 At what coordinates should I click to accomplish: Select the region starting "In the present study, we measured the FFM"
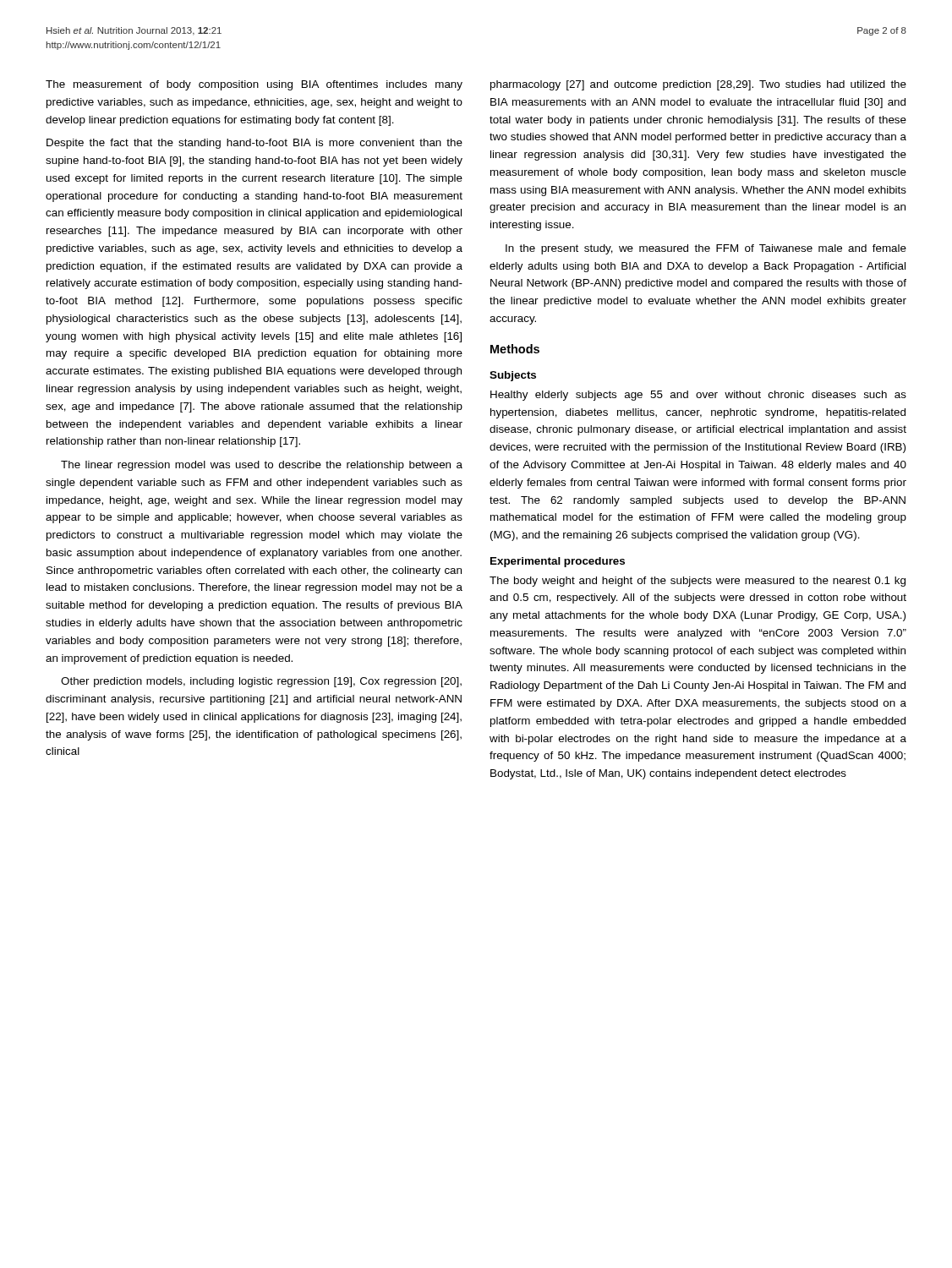click(x=698, y=284)
